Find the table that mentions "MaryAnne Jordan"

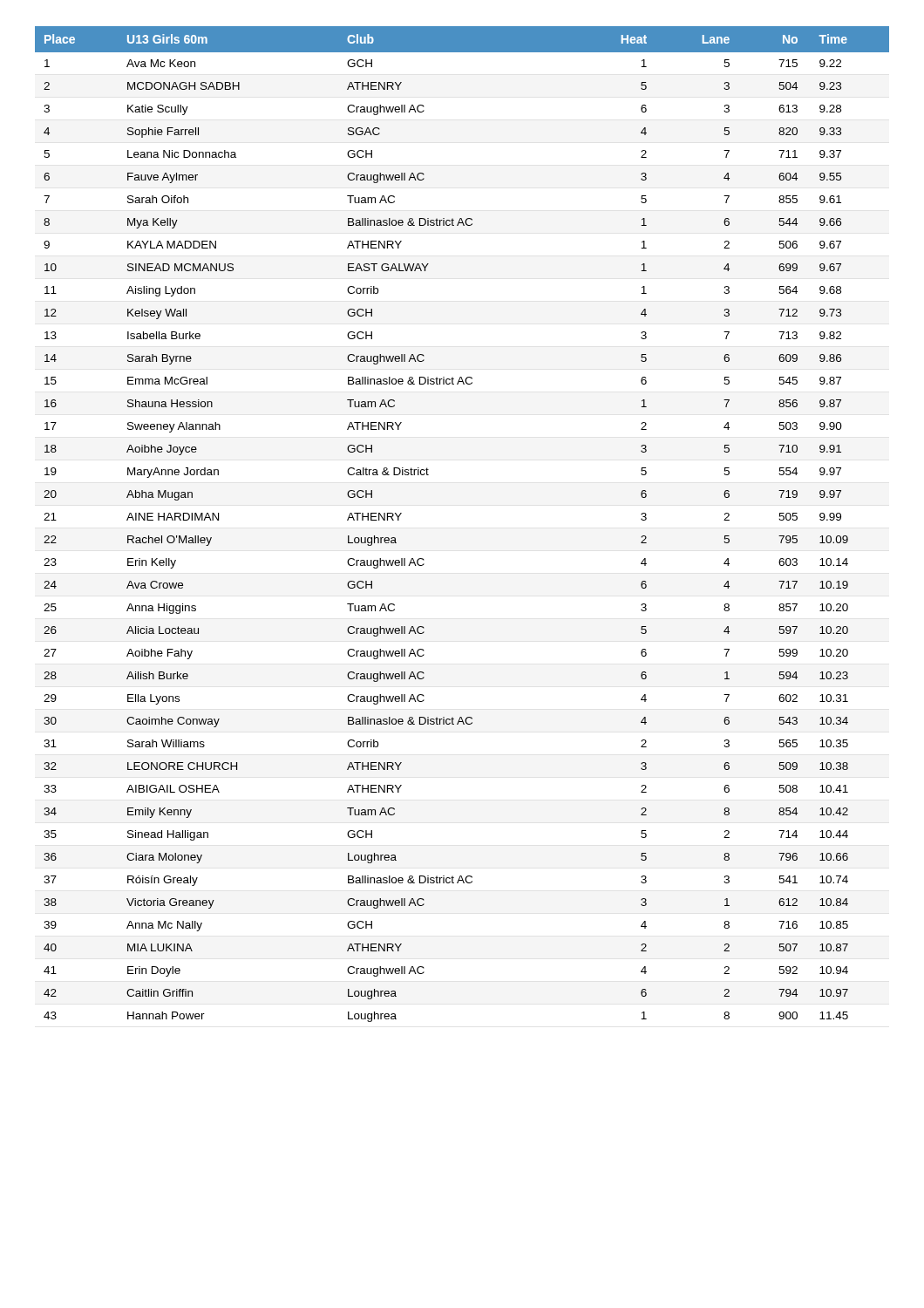(x=462, y=527)
